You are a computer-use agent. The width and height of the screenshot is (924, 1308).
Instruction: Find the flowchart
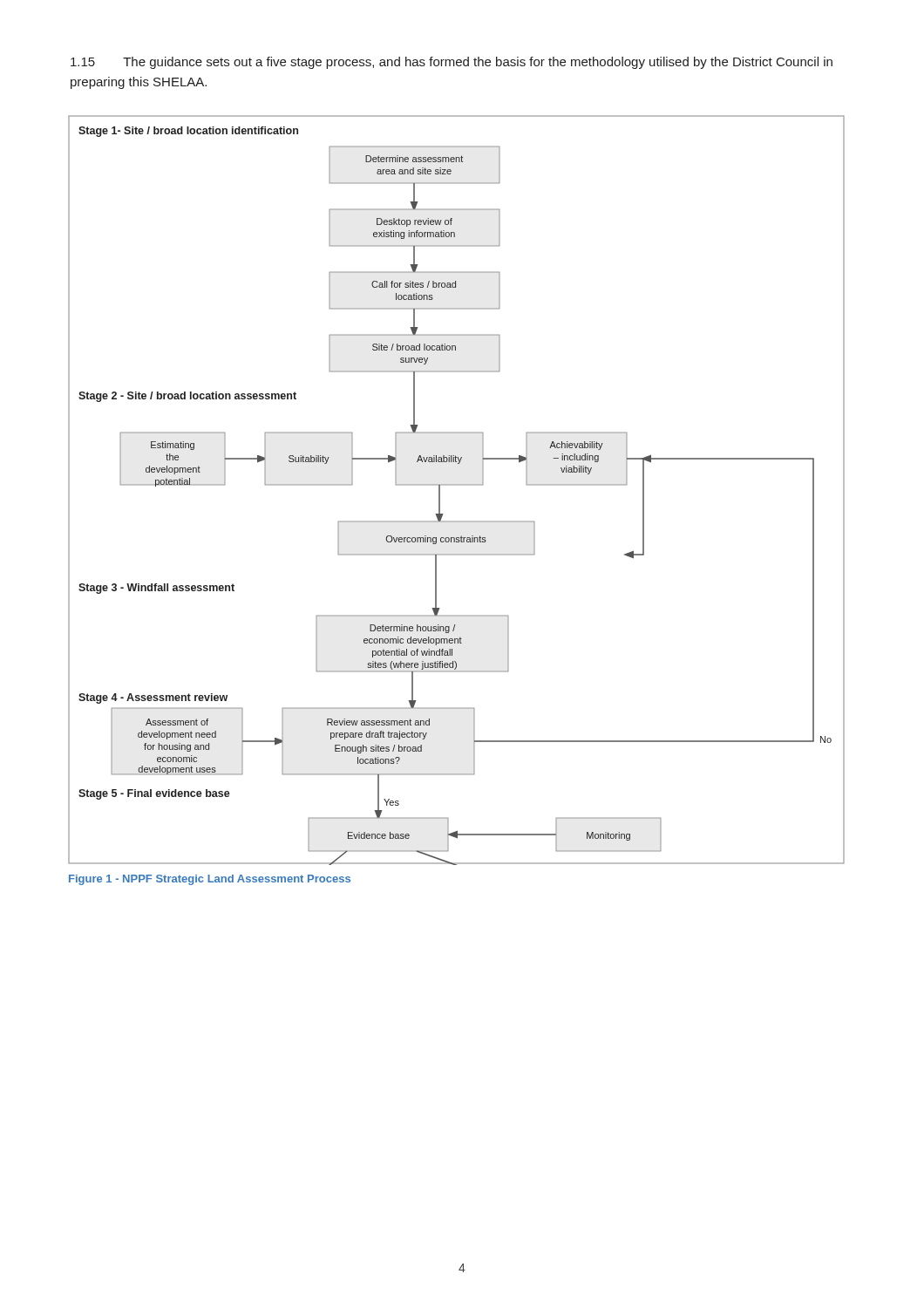[x=457, y=491]
